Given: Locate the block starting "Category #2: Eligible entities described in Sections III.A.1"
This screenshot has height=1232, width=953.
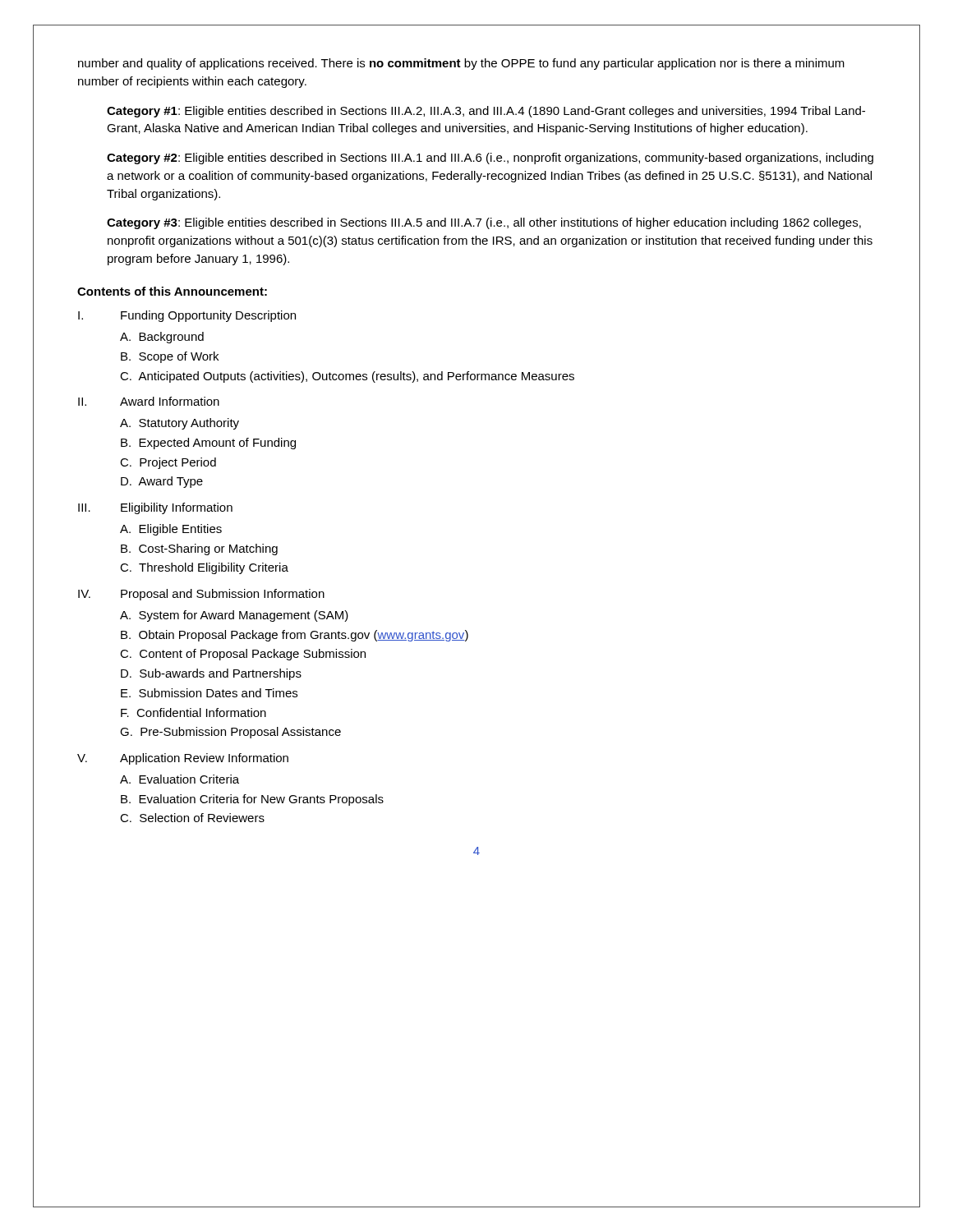Looking at the screenshot, I should (490, 175).
